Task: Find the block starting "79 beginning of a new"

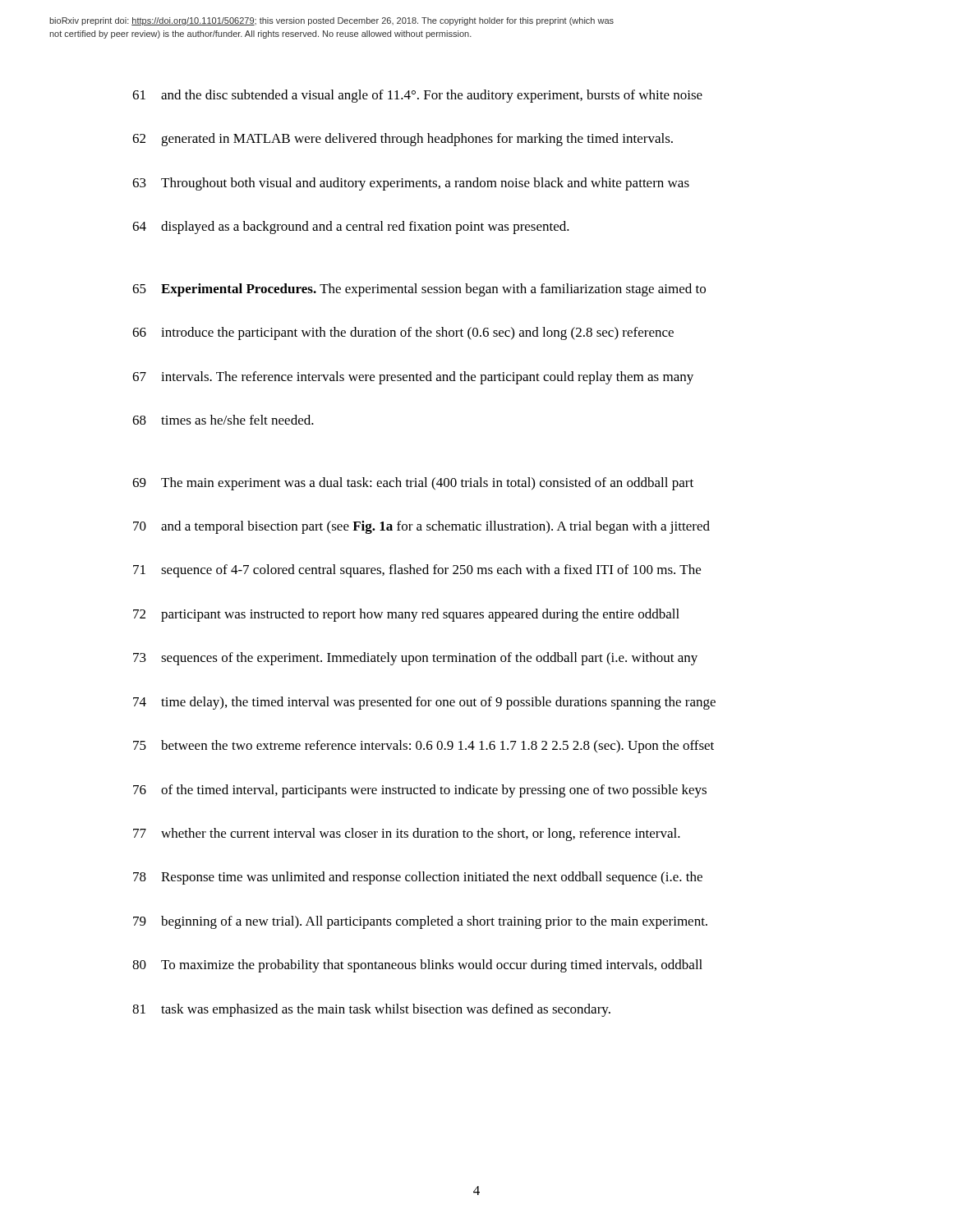Action: click(476, 921)
